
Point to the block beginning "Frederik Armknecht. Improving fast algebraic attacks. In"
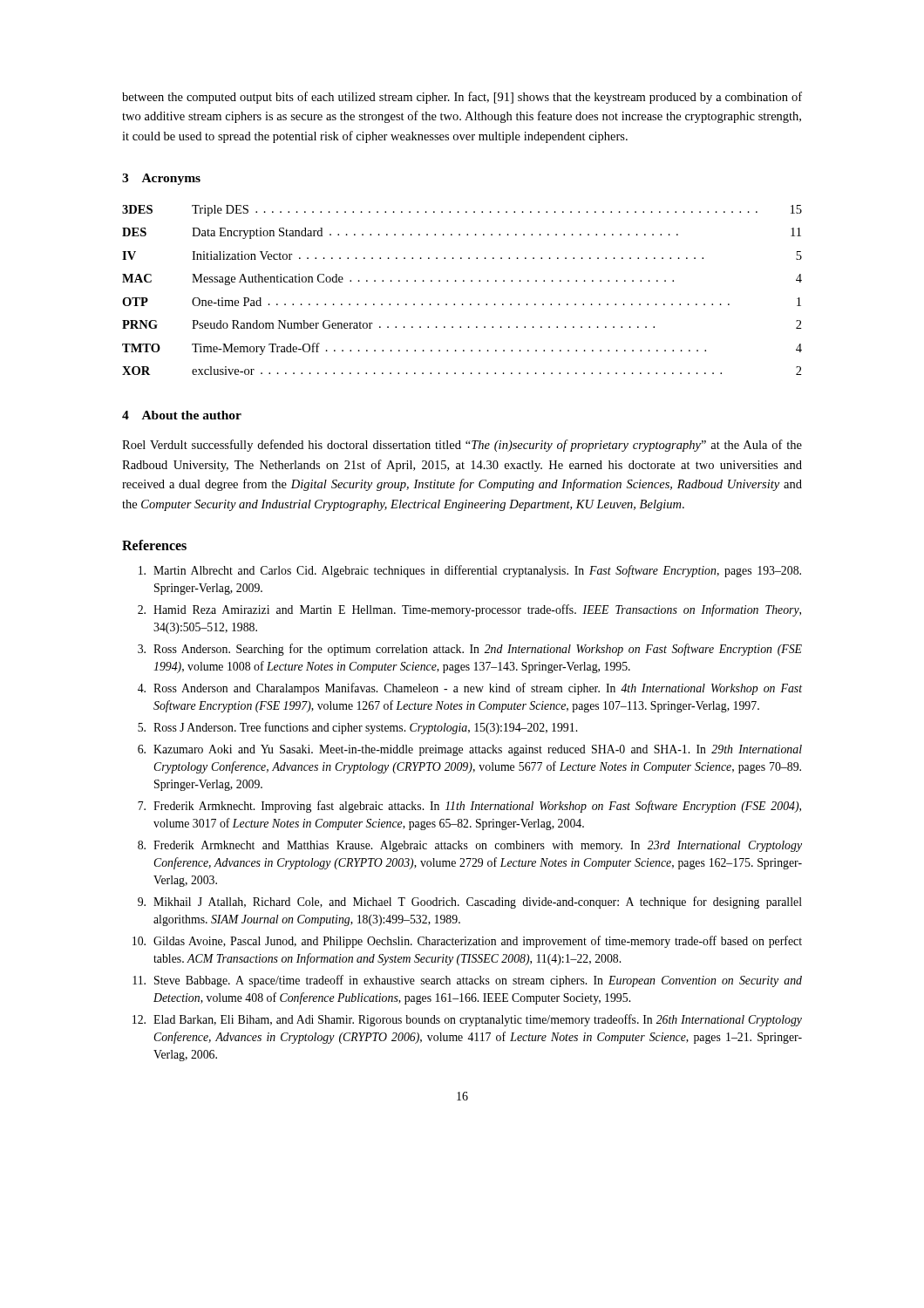(x=478, y=815)
